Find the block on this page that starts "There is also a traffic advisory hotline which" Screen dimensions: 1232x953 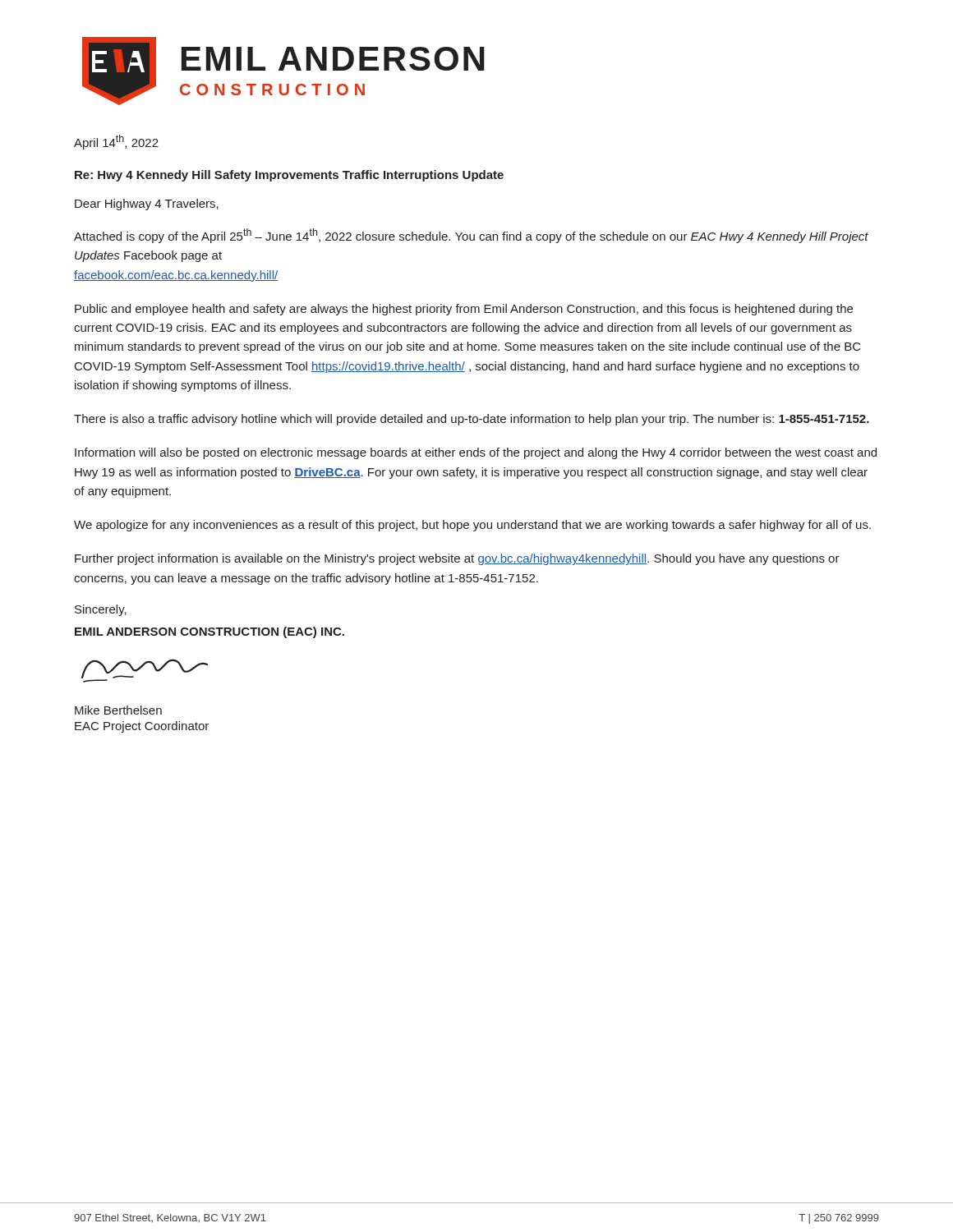point(472,418)
